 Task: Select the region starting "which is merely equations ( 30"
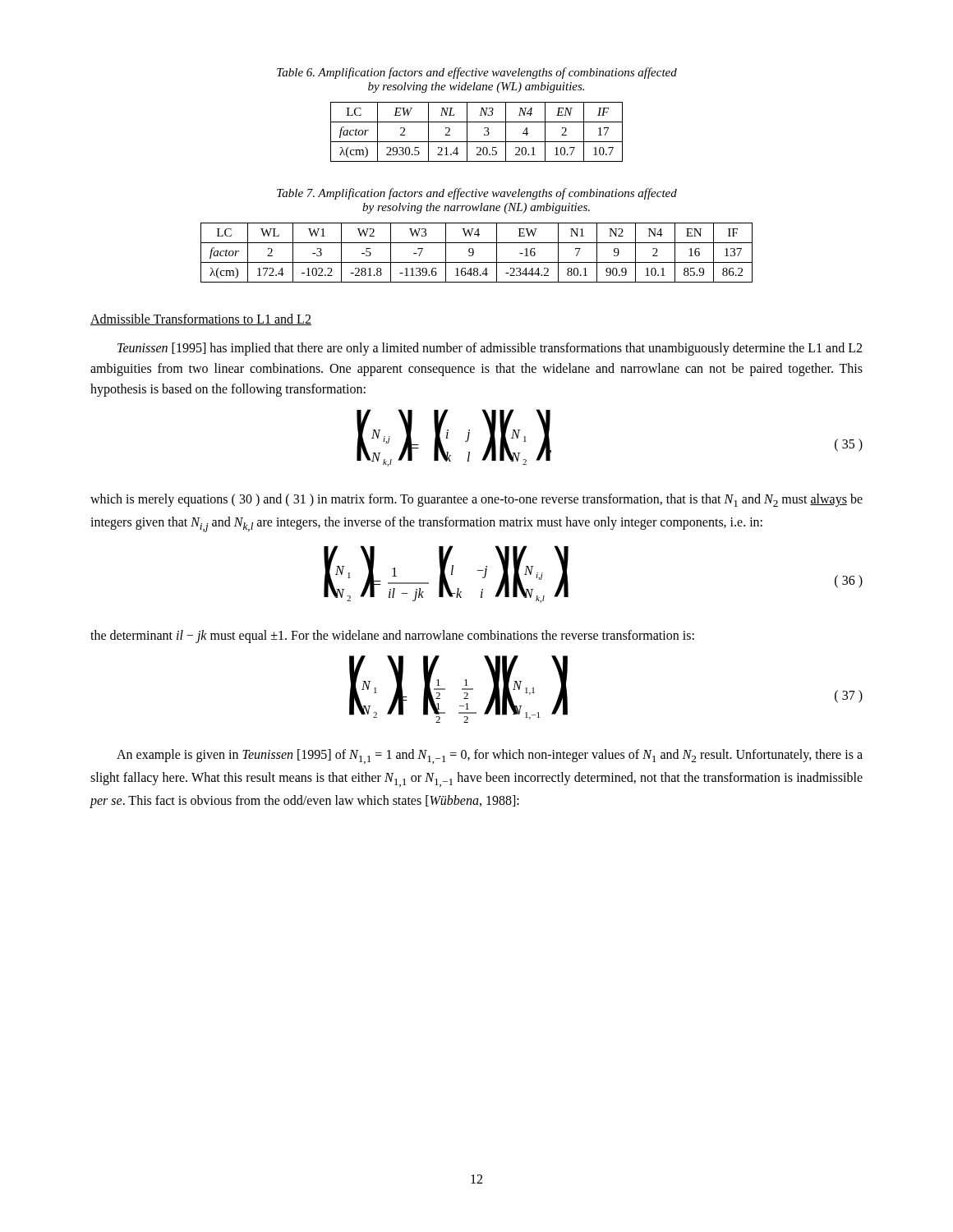476,512
